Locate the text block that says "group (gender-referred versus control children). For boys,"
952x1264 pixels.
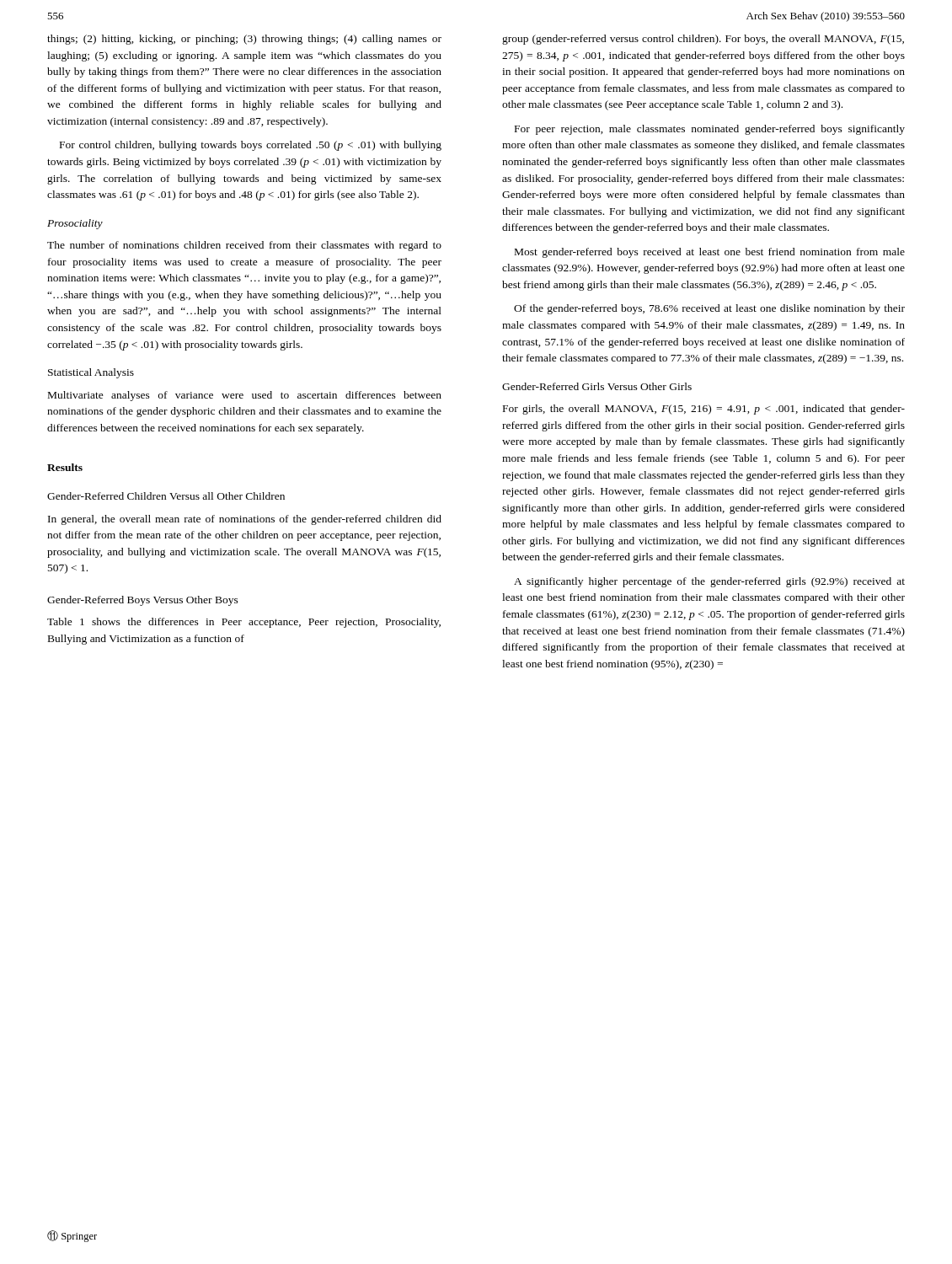703,72
